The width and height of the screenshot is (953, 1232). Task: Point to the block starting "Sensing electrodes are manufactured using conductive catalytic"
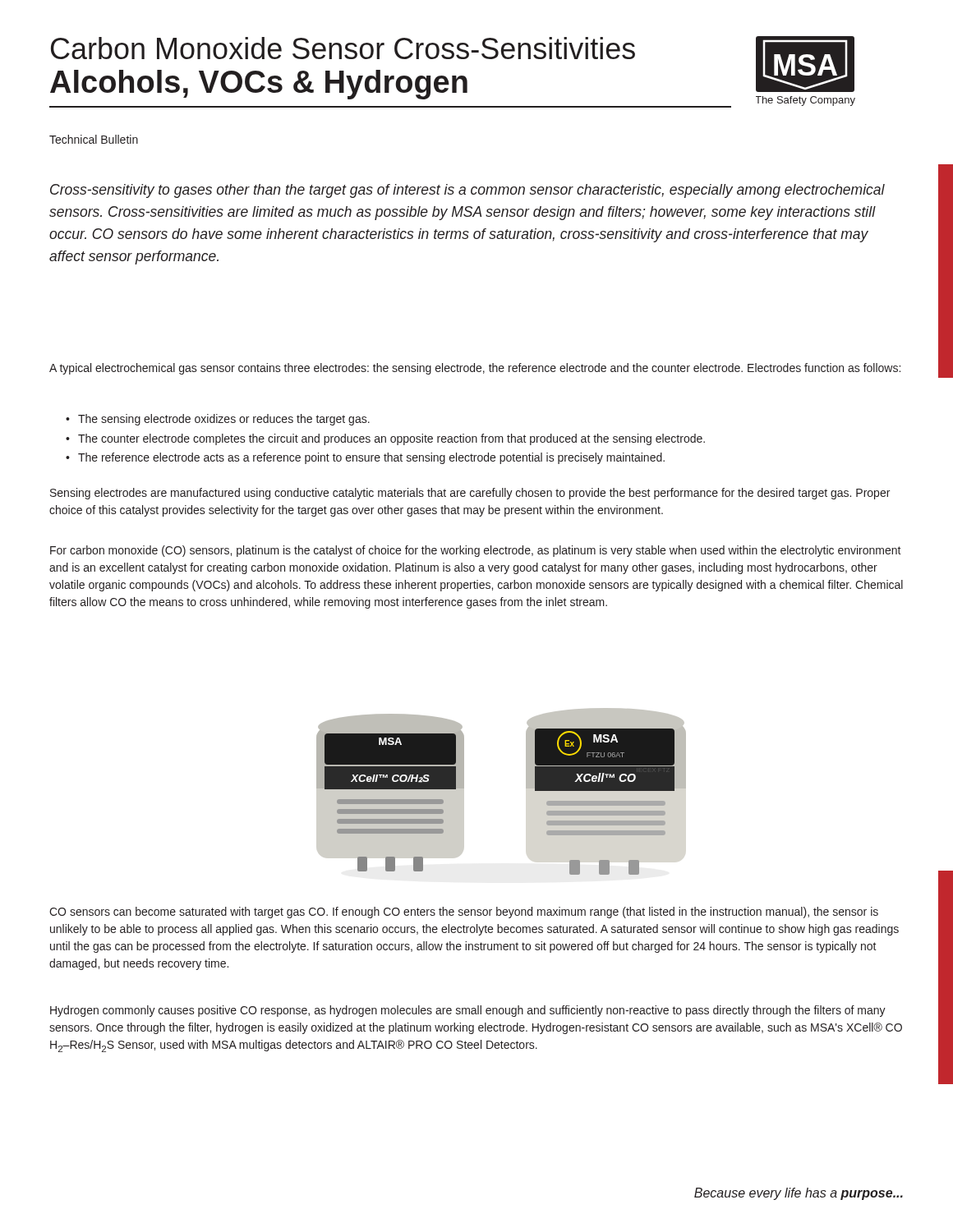470,501
